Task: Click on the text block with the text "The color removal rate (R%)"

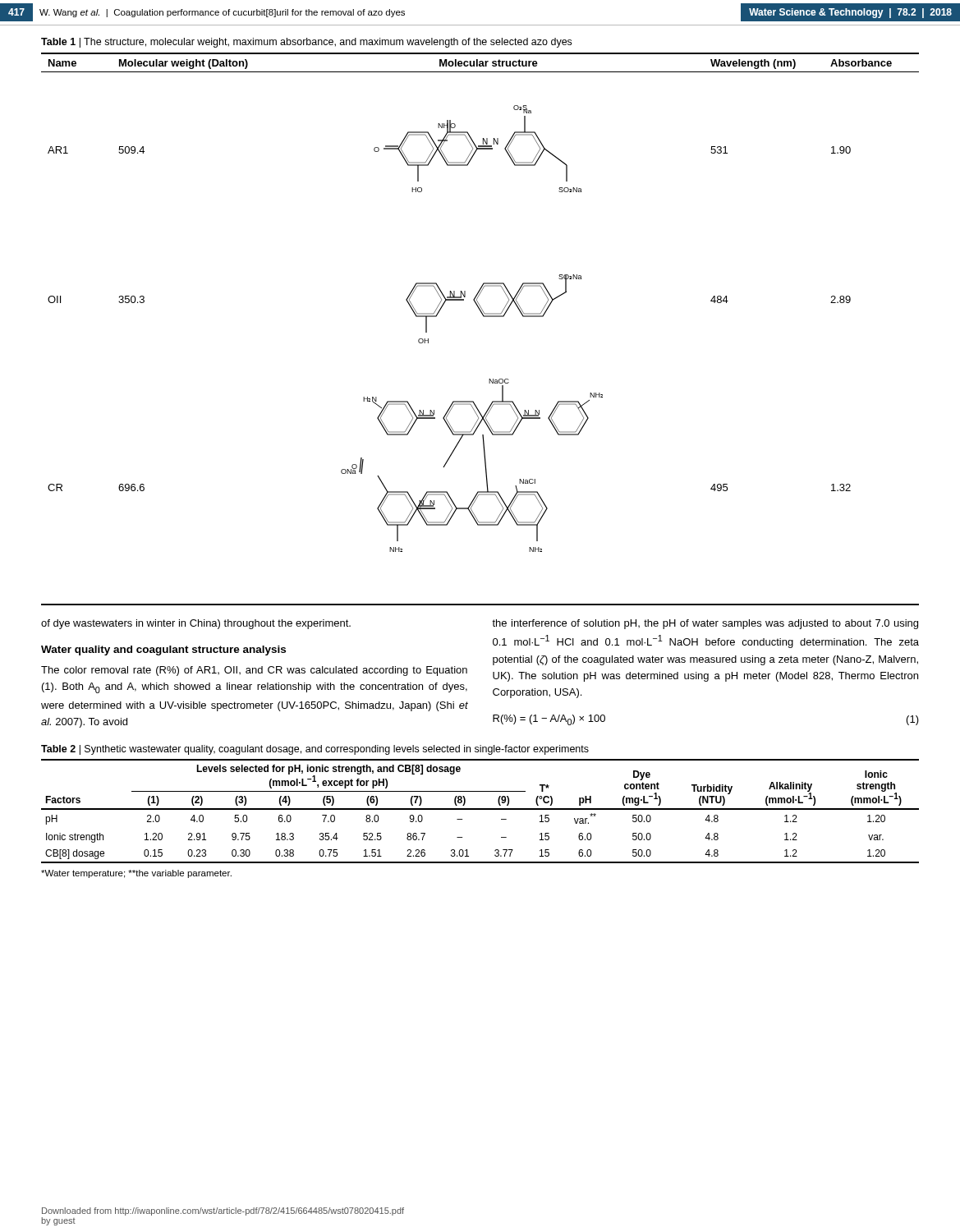Action: click(x=254, y=696)
